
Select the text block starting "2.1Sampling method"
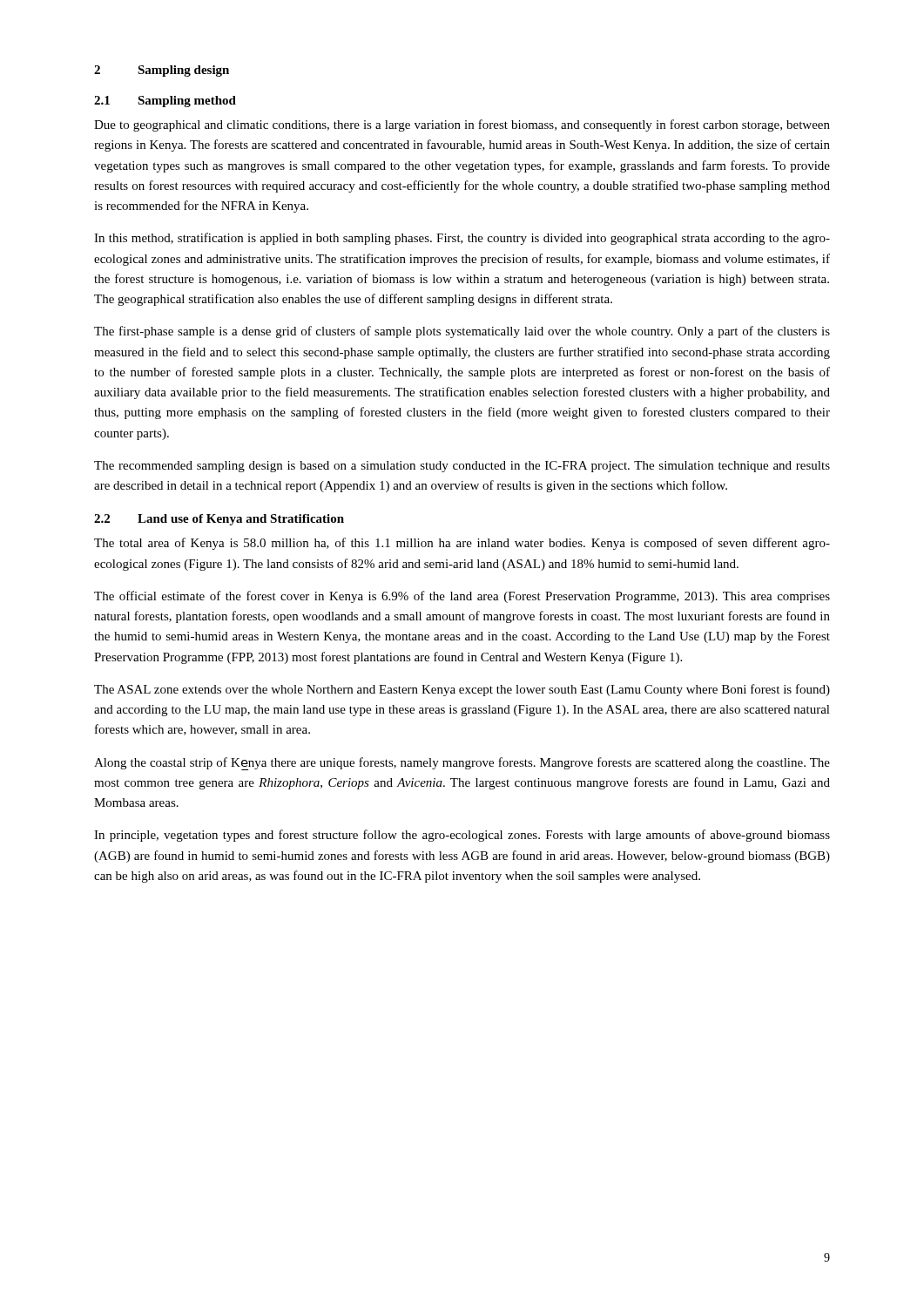[165, 101]
